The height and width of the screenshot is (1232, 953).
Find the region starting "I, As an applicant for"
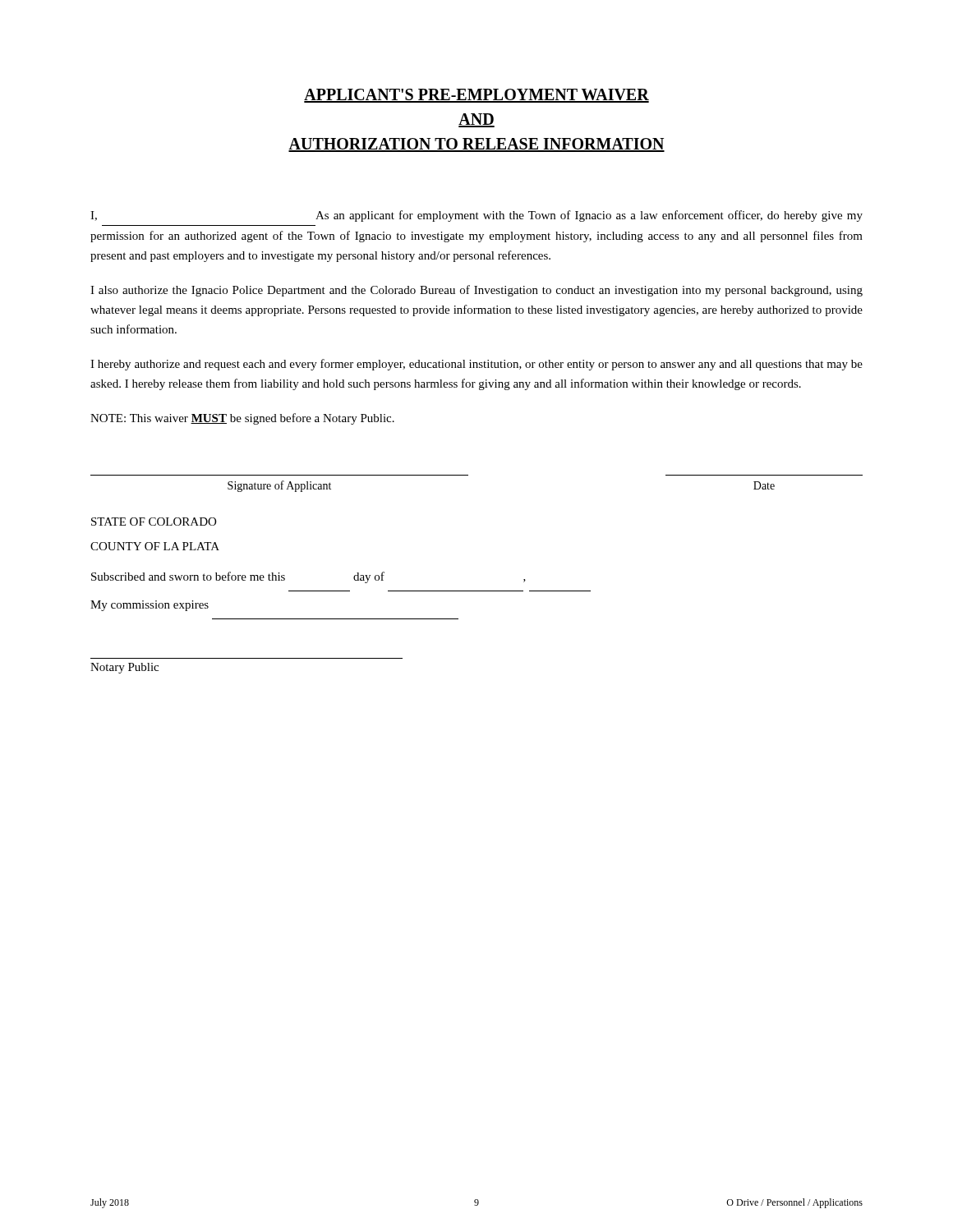click(x=476, y=234)
